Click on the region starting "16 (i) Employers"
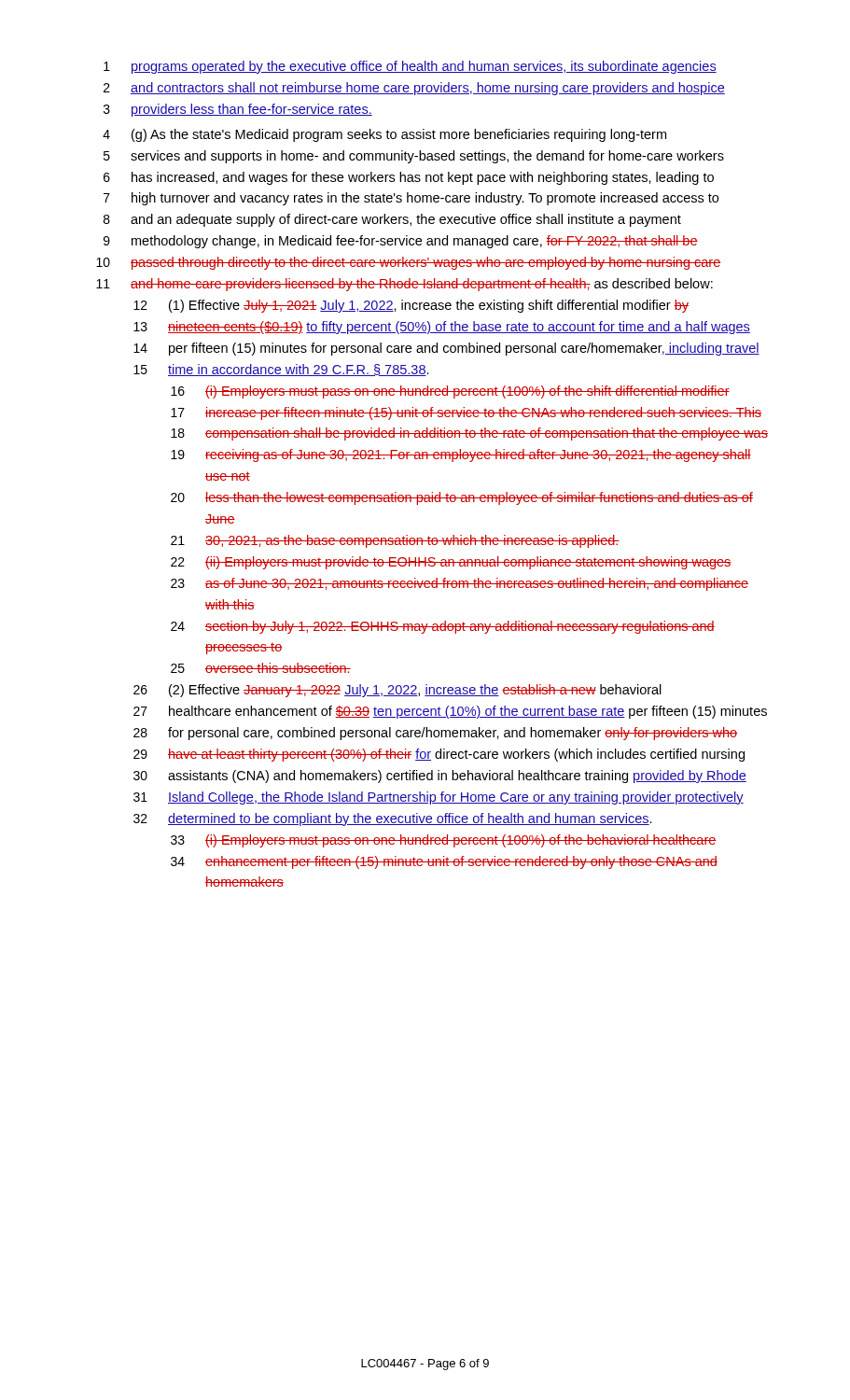 click(x=462, y=391)
